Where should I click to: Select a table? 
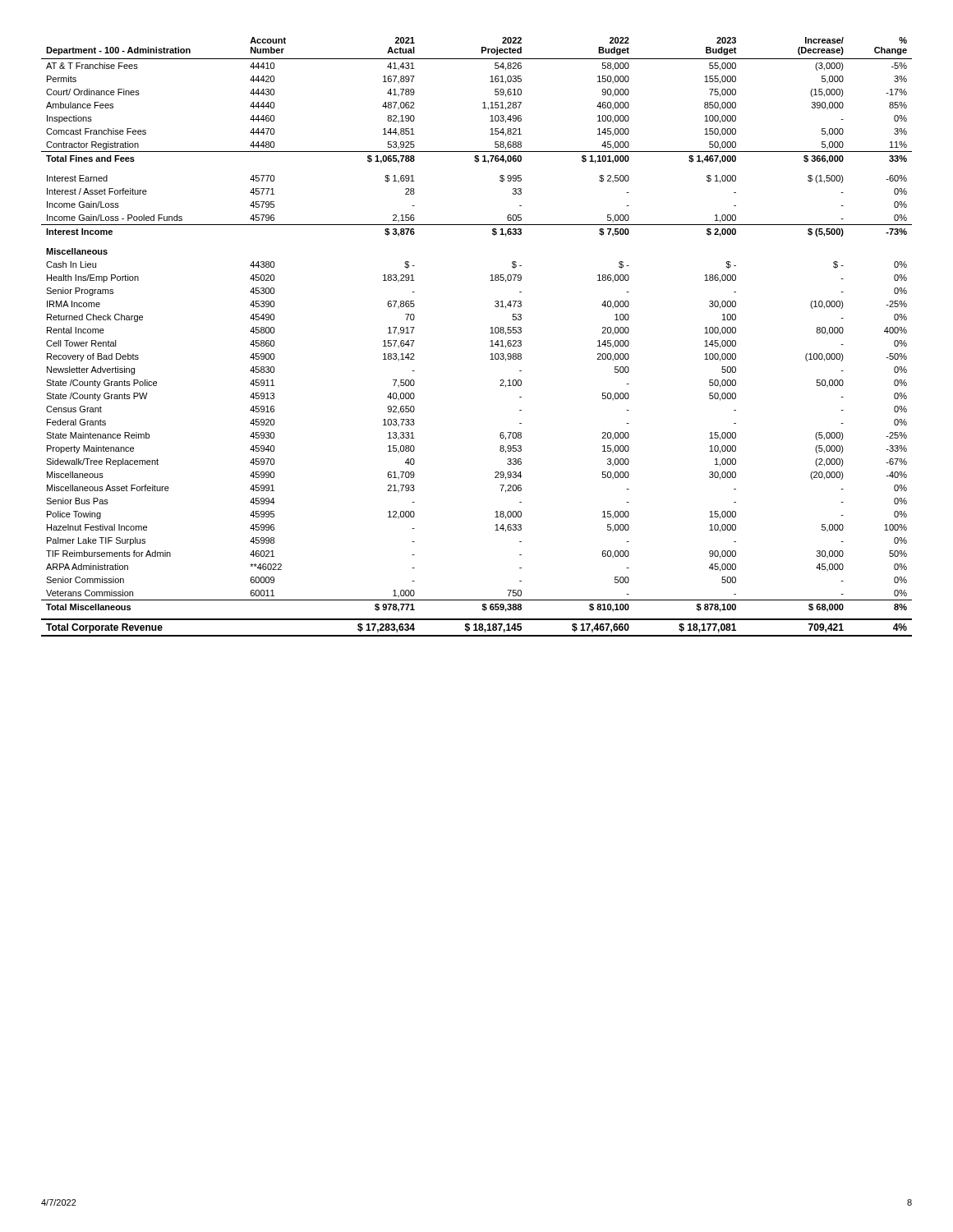point(476,335)
